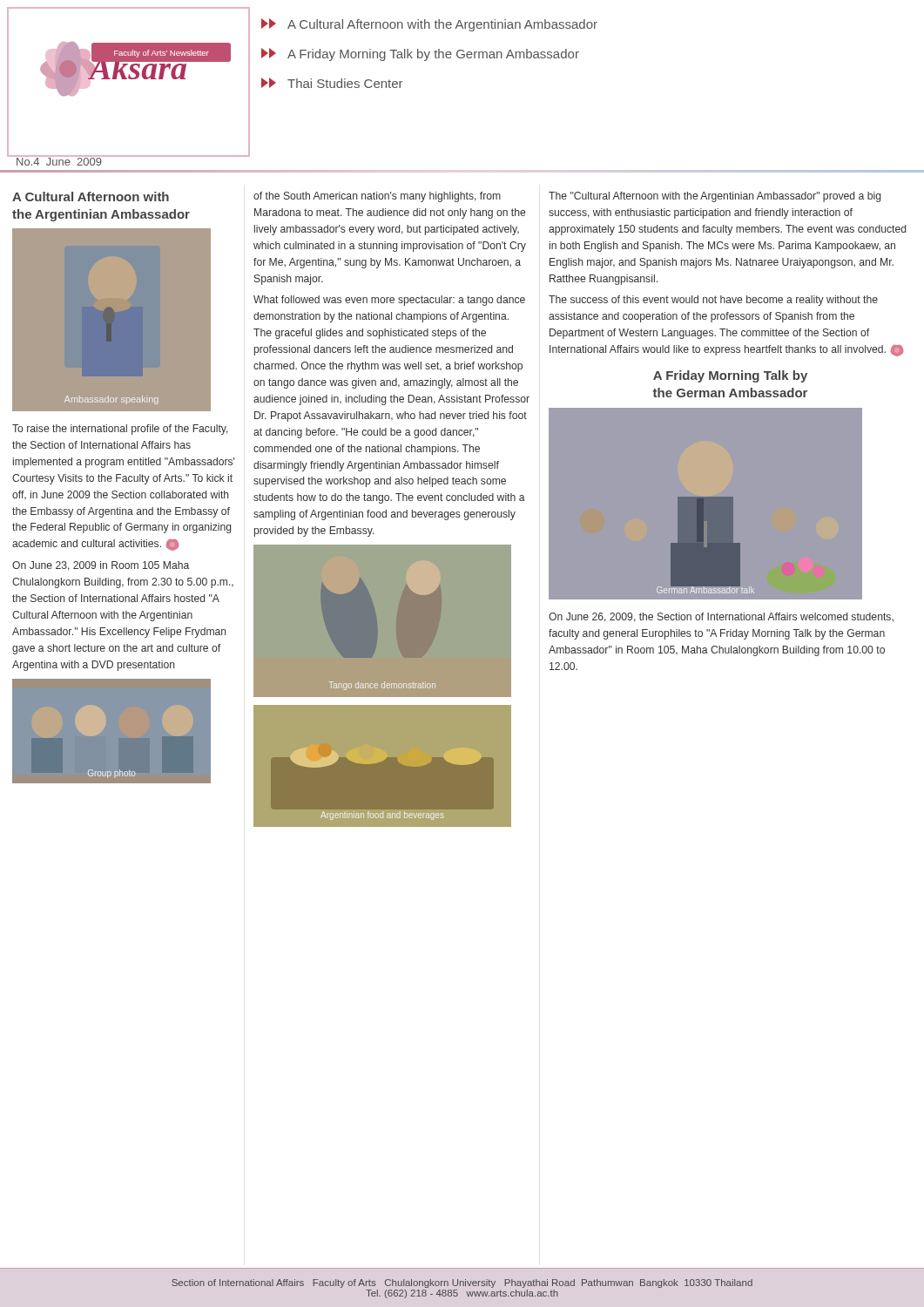924x1307 pixels.
Task: Locate the text block that reads "What followed was even more"
Action: (x=391, y=415)
